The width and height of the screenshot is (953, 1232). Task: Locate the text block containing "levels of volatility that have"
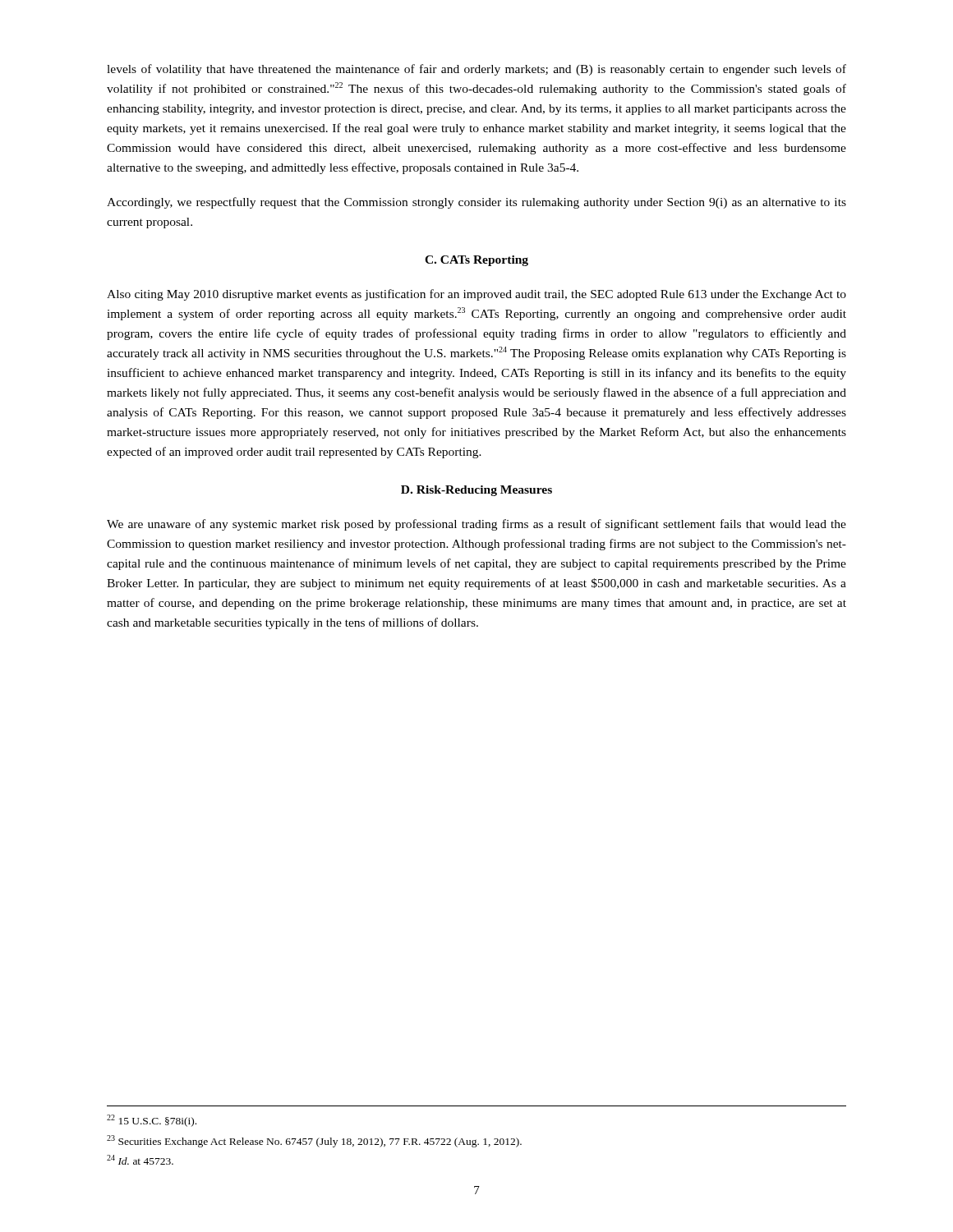point(476,118)
